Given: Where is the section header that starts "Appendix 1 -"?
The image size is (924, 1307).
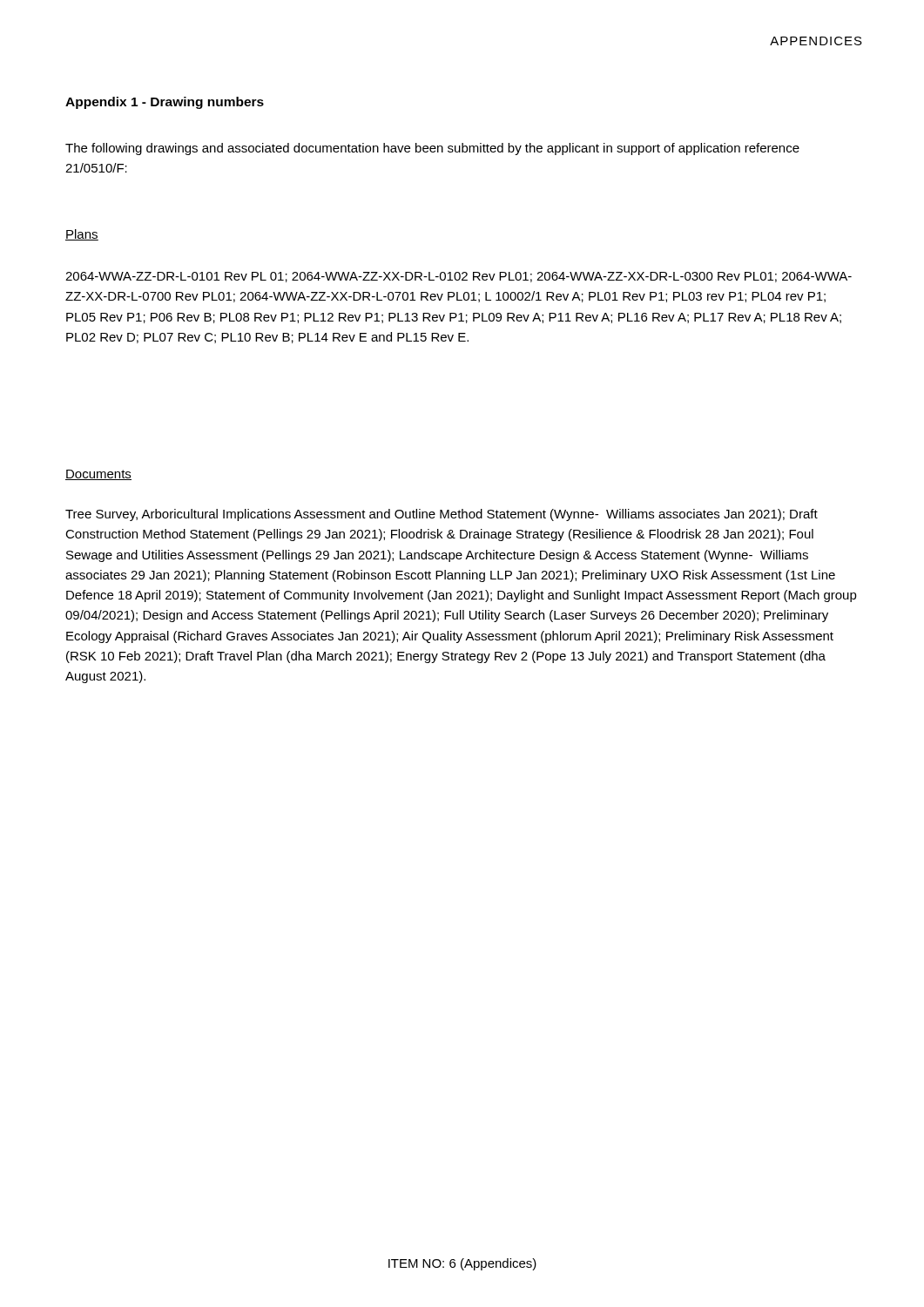Looking at the screenshot, I should [x=165, y=101].
